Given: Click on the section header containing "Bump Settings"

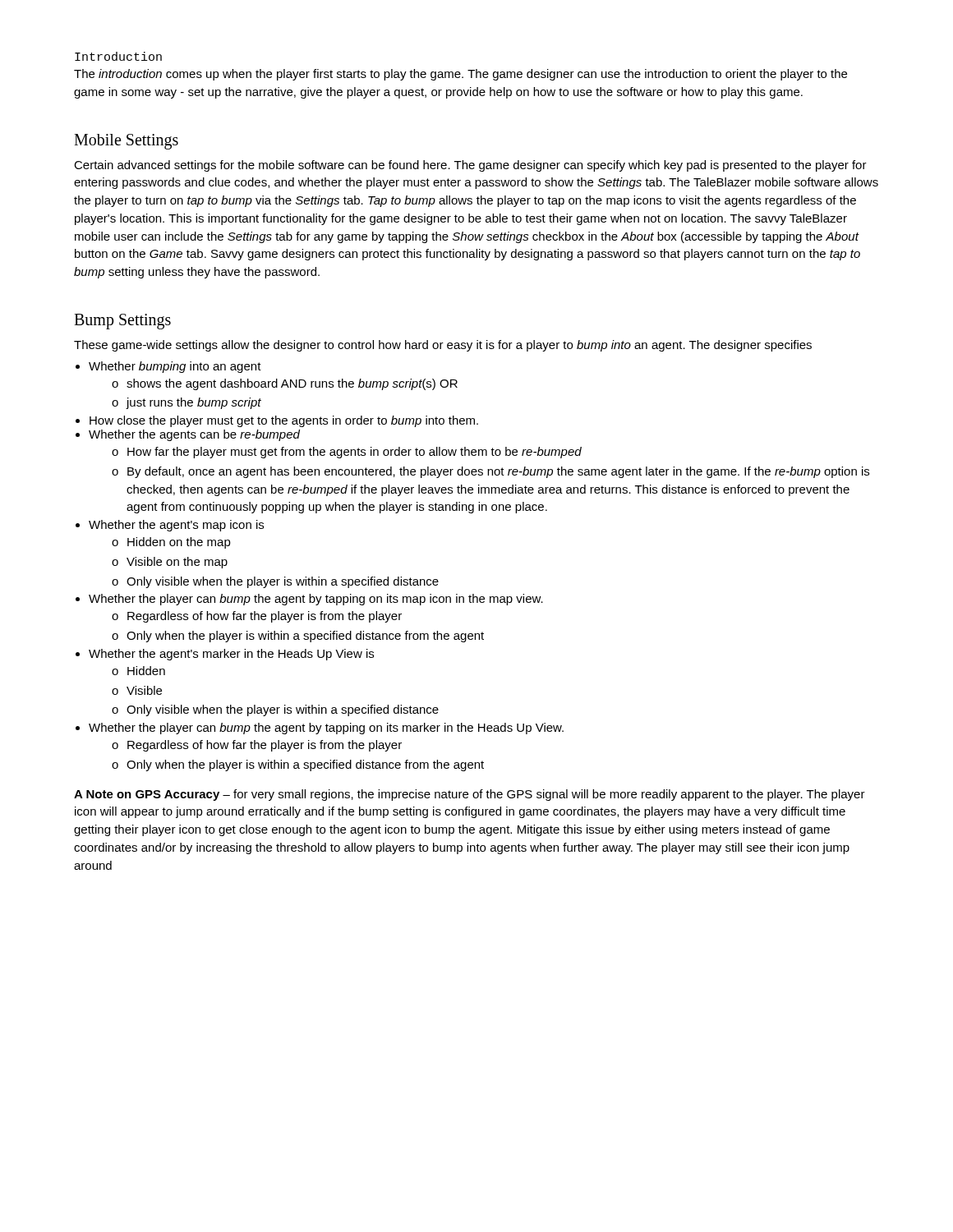Looking at the screenshot, I should click(x=123, y=320).
